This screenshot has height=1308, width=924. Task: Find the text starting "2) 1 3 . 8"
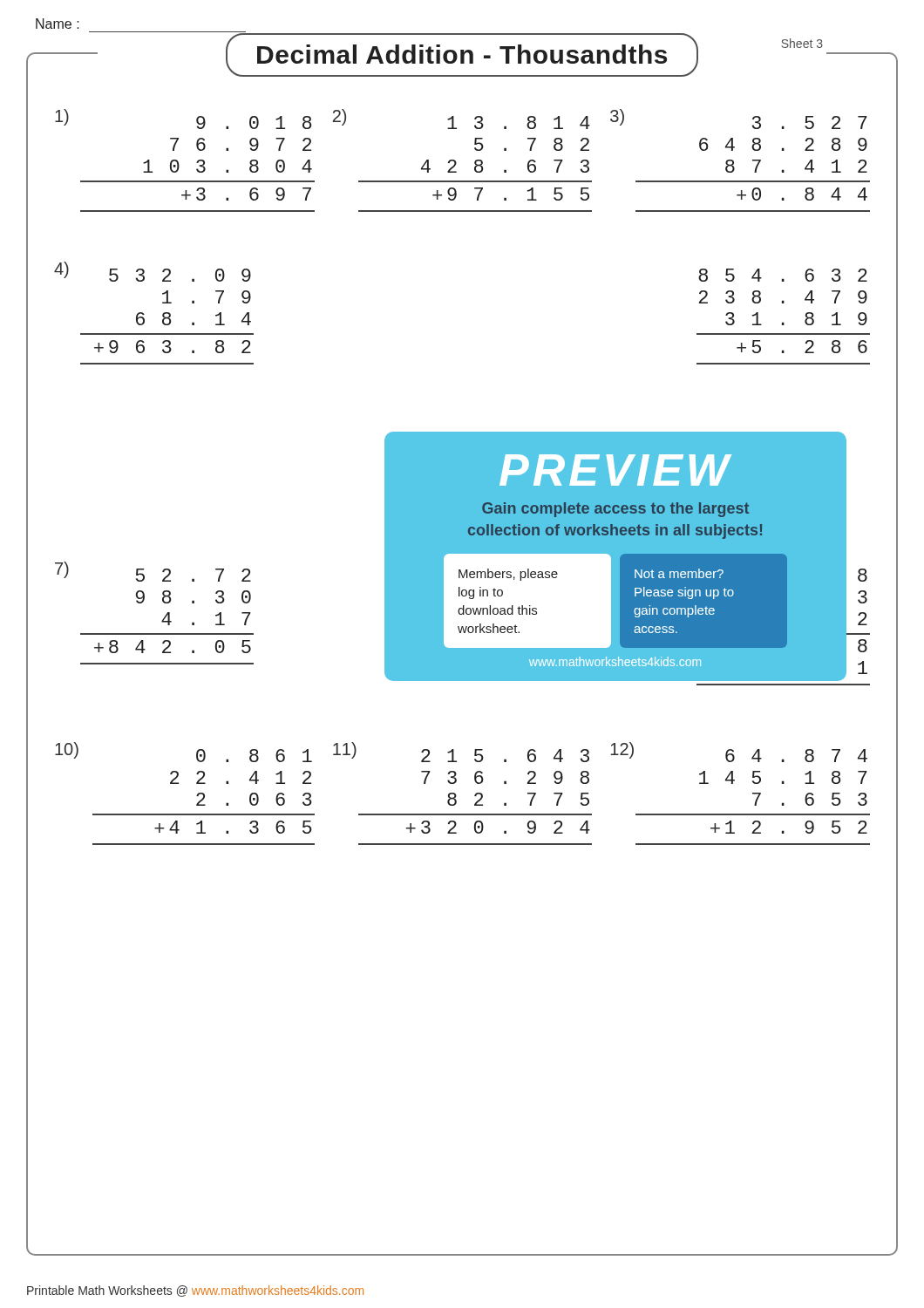[x=462, y=164]
